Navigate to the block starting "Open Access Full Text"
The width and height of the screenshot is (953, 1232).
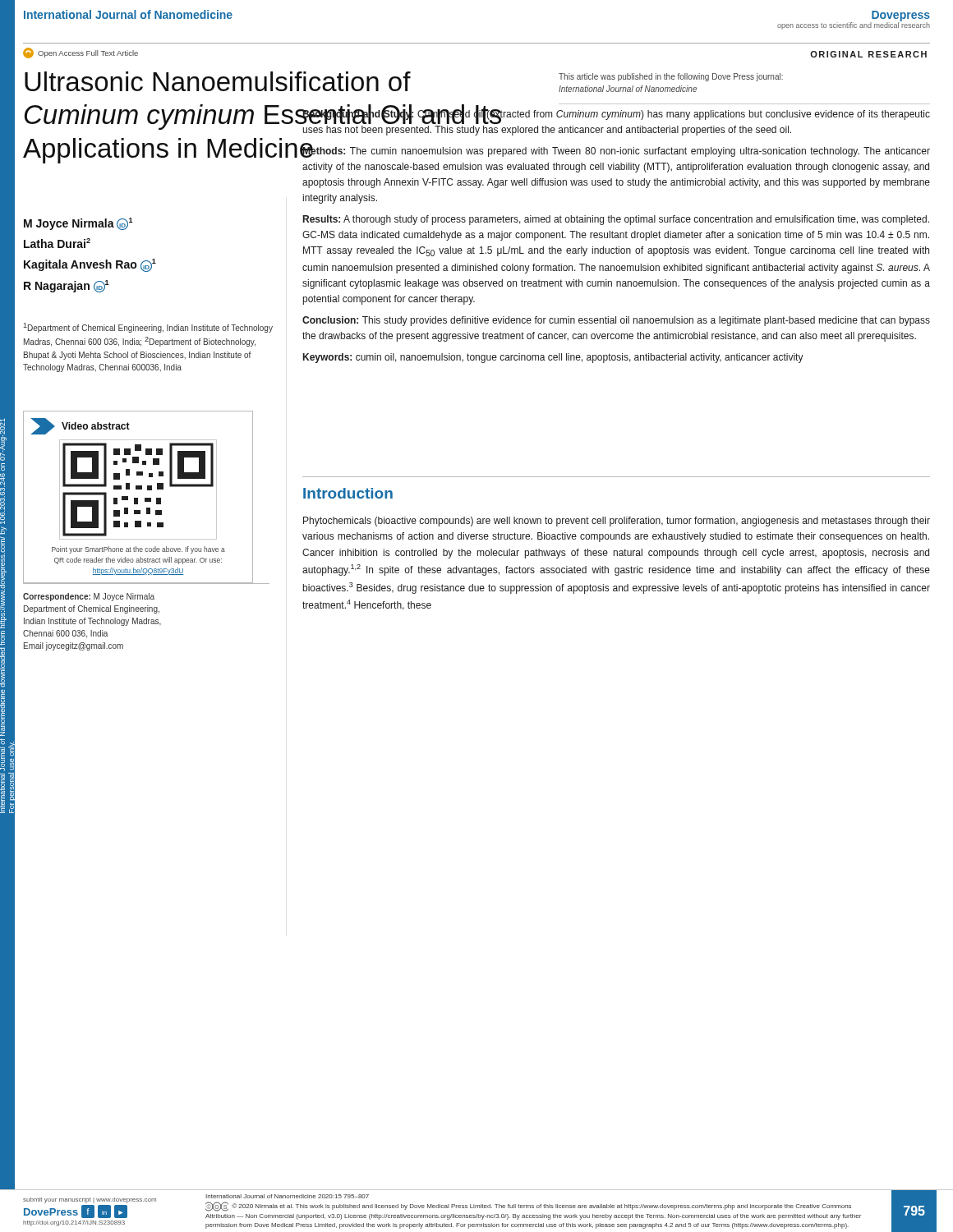(x=88, y=53)
